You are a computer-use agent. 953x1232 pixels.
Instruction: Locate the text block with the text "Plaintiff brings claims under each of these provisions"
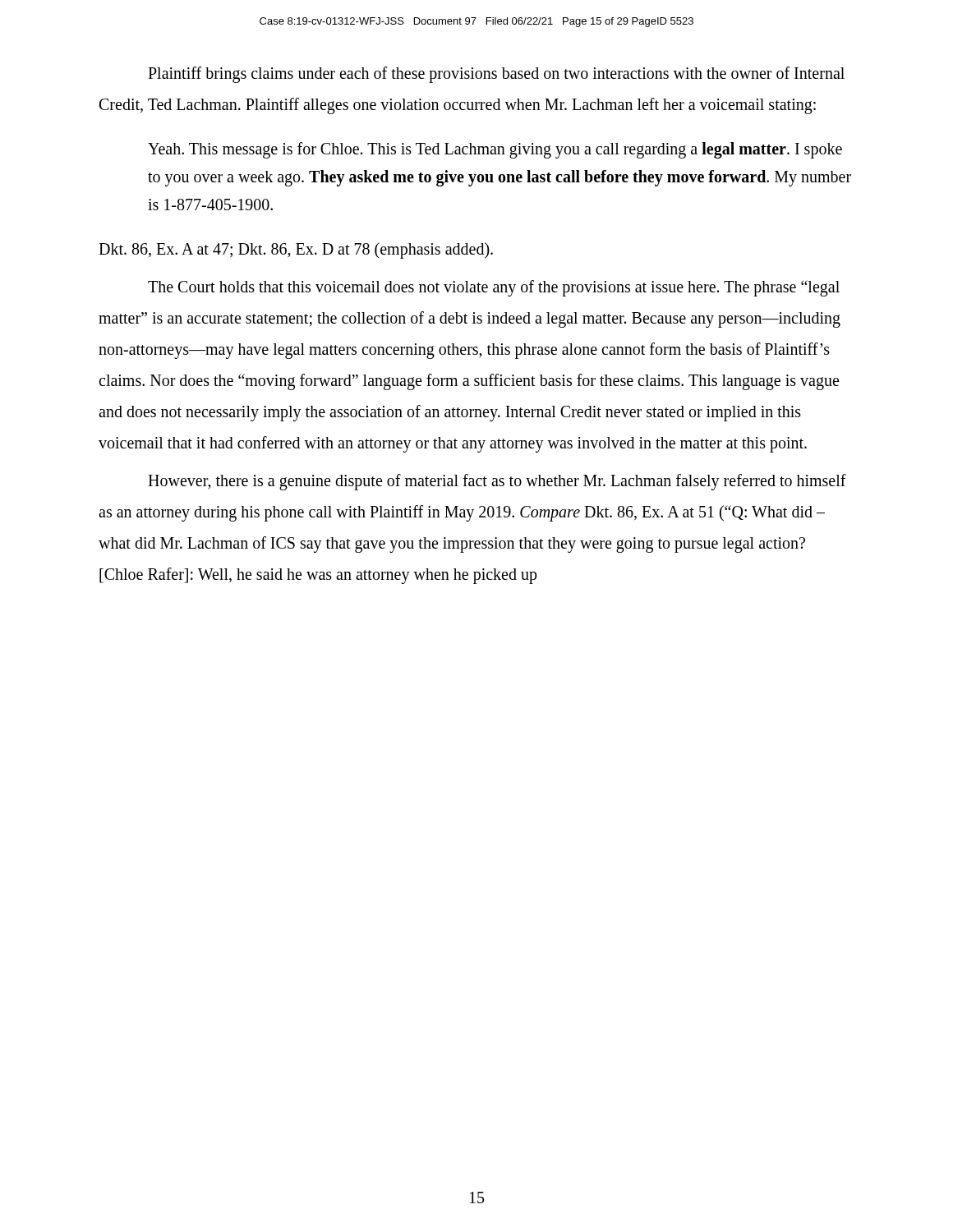coord(472,89)
